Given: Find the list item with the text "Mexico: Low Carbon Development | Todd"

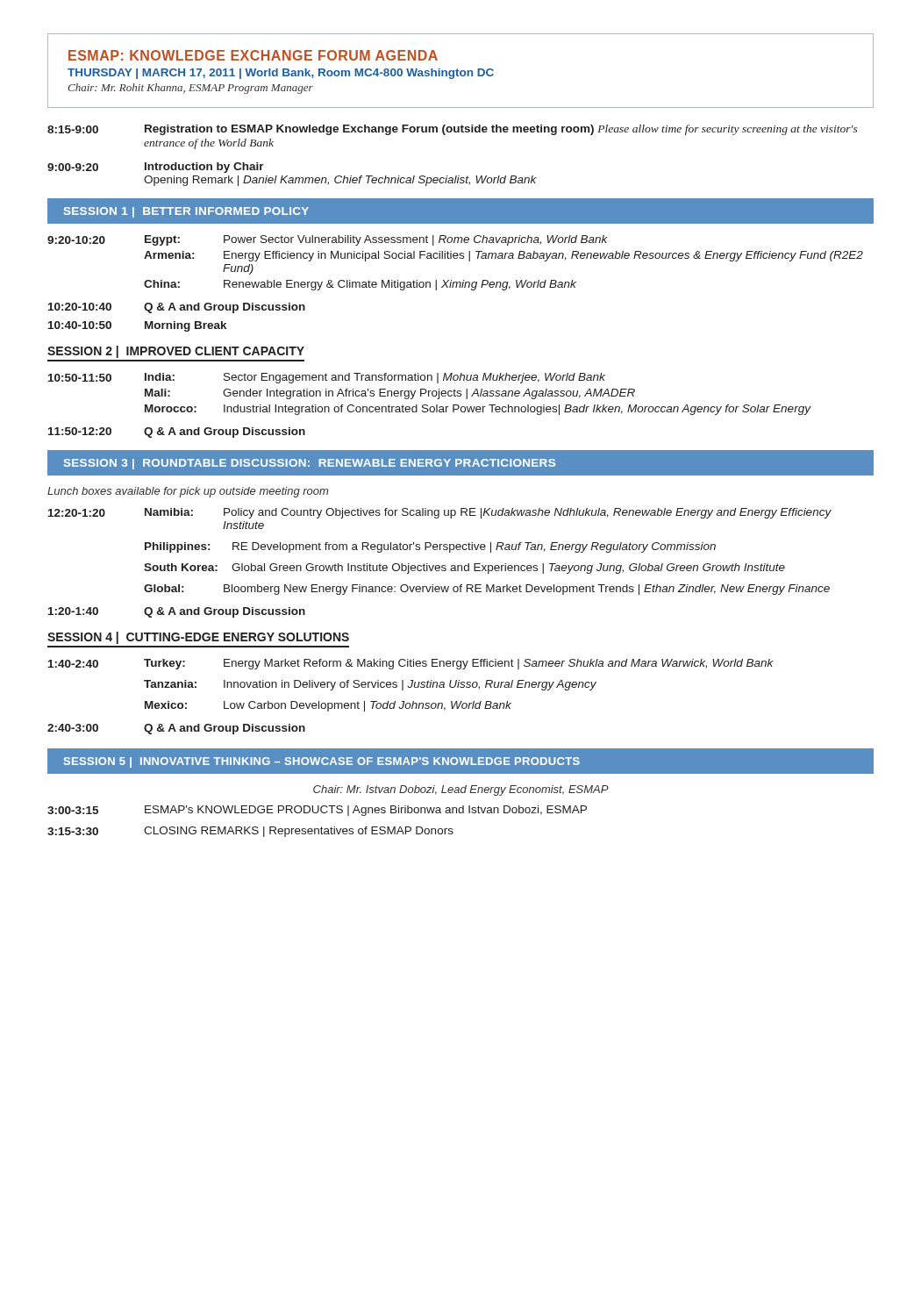Looking at the screenshot, I should click(x=509, y=706).
